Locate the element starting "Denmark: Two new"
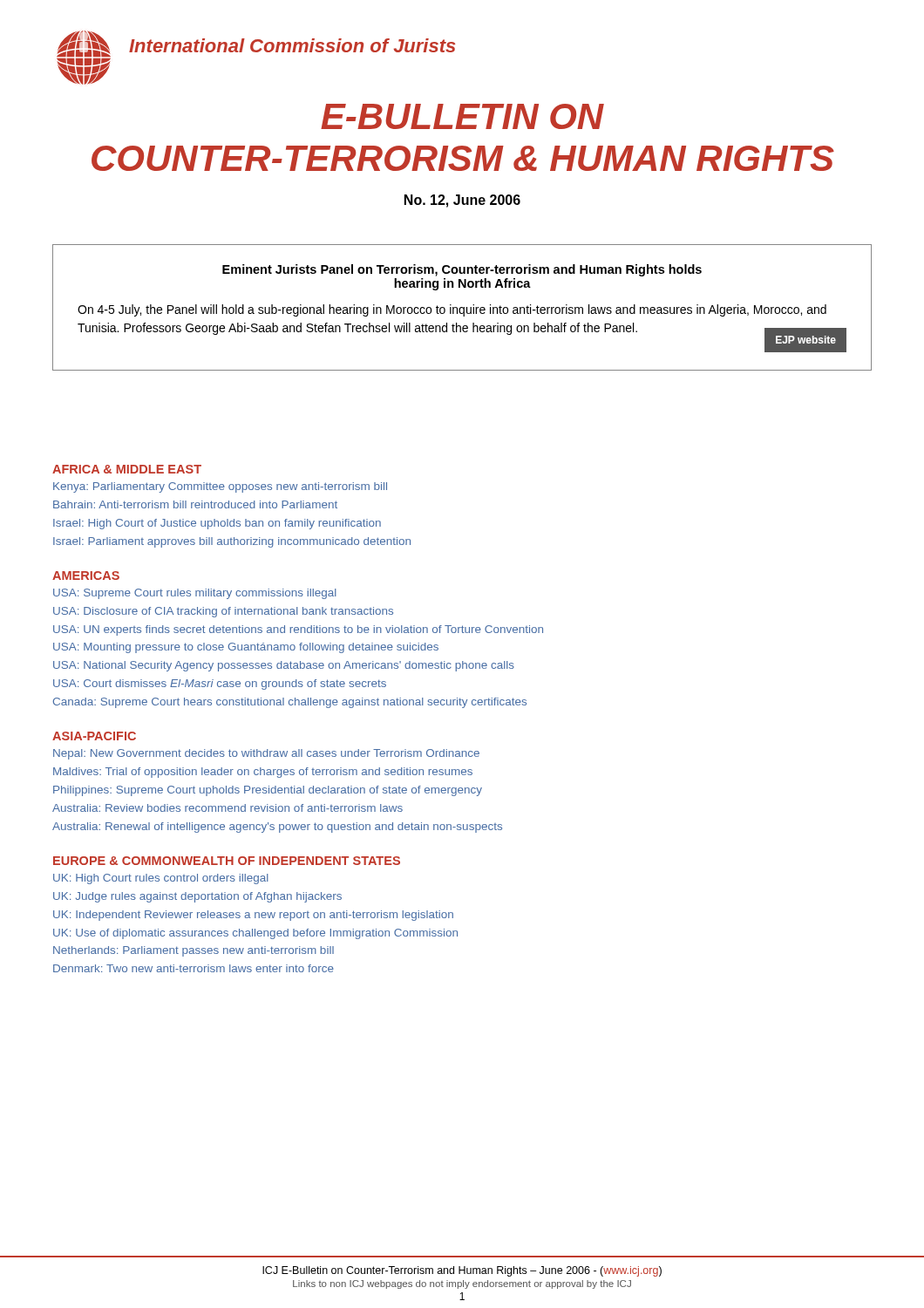 pyautogui.click(x=193, y=969)
